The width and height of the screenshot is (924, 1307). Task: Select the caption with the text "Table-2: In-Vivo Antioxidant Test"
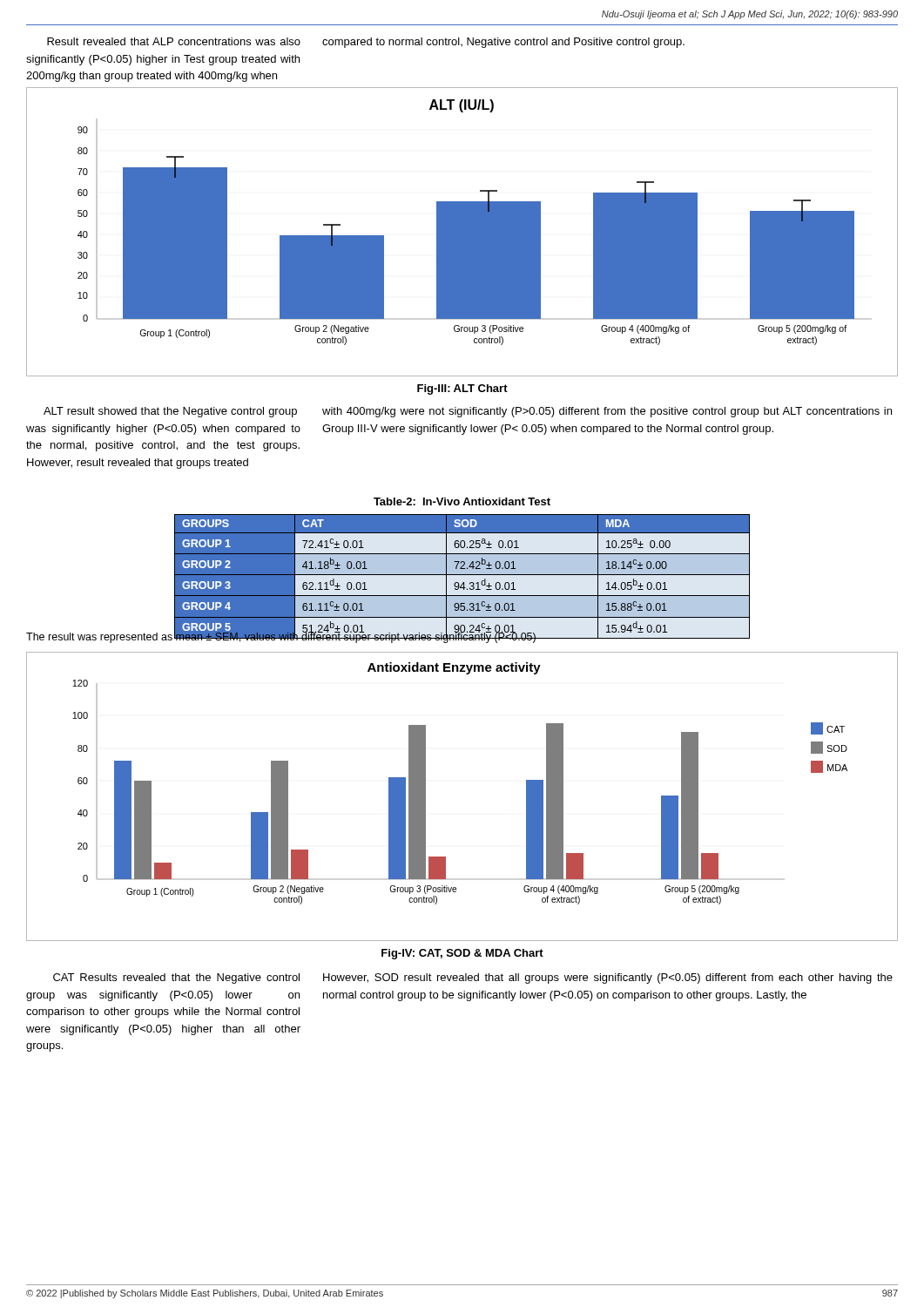click(x=462, y=501)
